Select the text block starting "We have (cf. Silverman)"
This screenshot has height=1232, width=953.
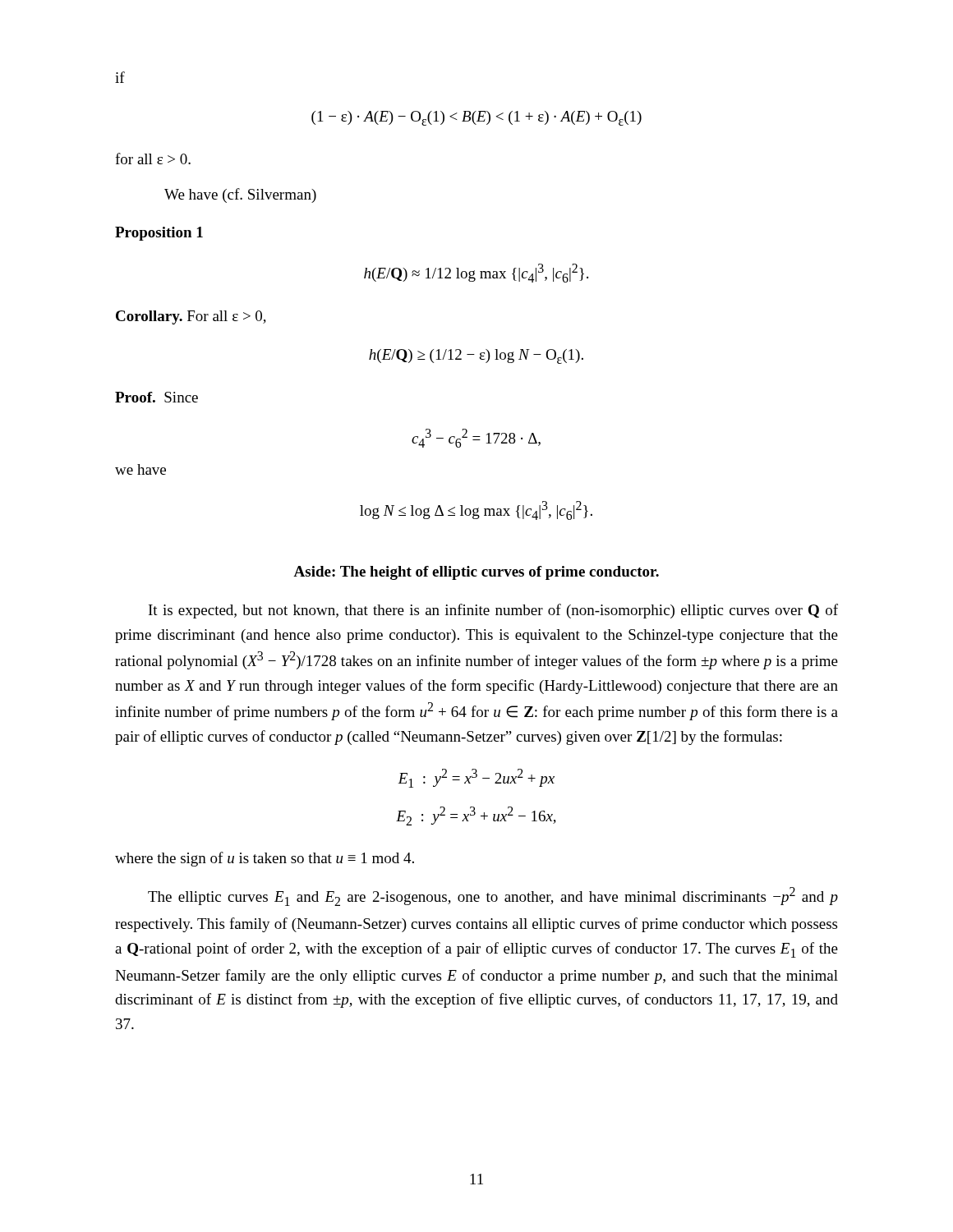click(240, 194)
